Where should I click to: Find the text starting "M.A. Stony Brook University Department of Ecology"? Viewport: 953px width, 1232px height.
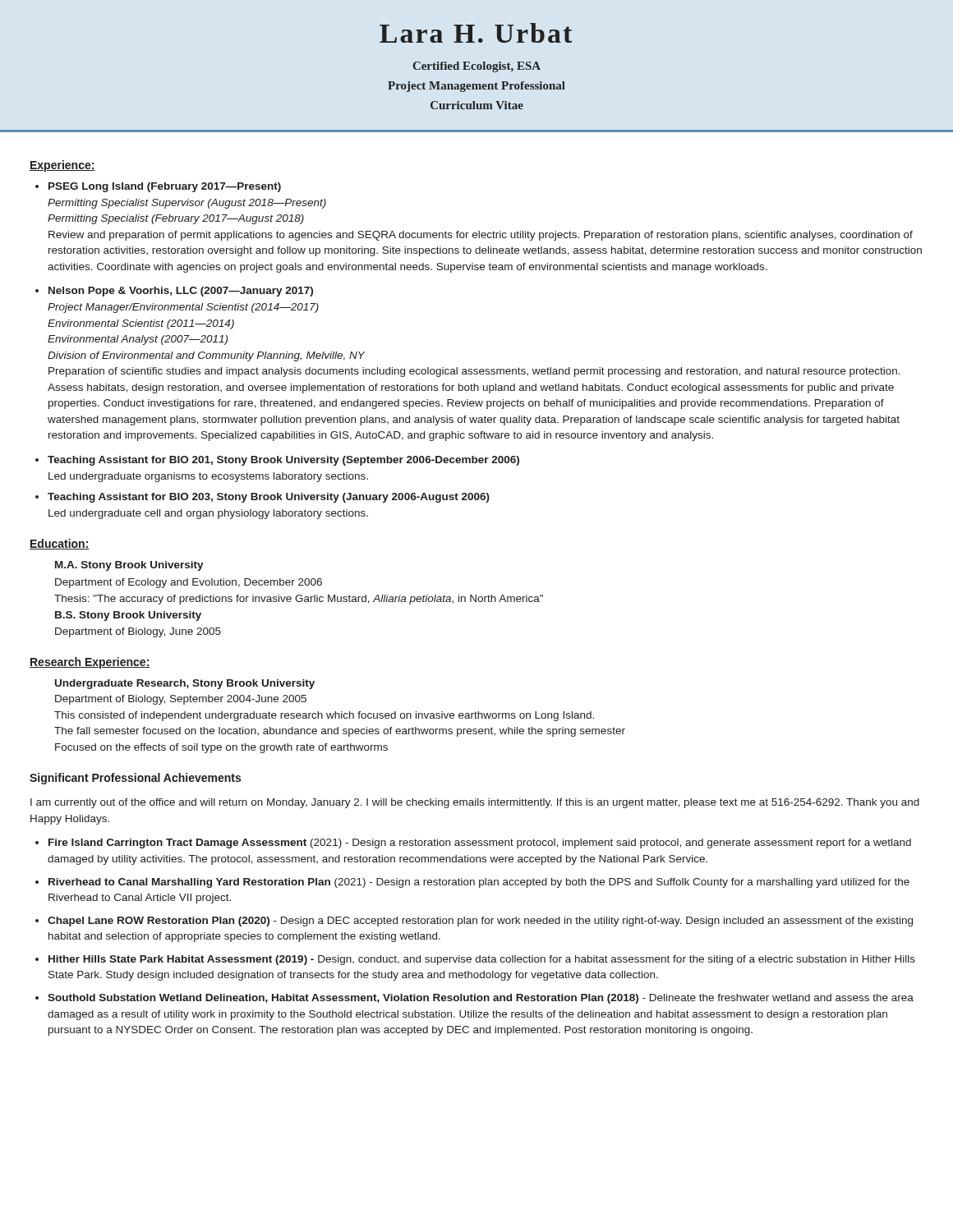coord(299,598)
